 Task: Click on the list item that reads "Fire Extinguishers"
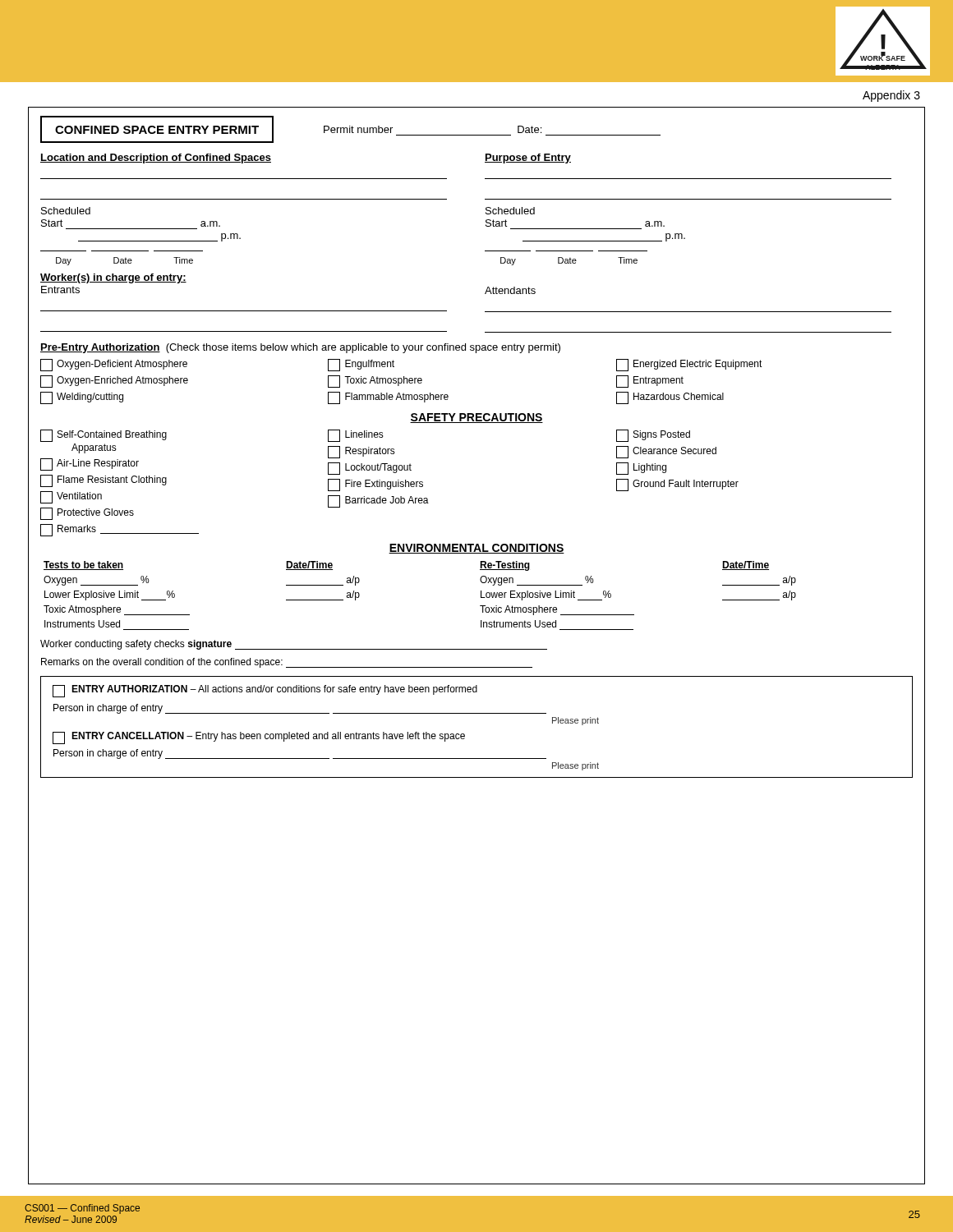376,485
